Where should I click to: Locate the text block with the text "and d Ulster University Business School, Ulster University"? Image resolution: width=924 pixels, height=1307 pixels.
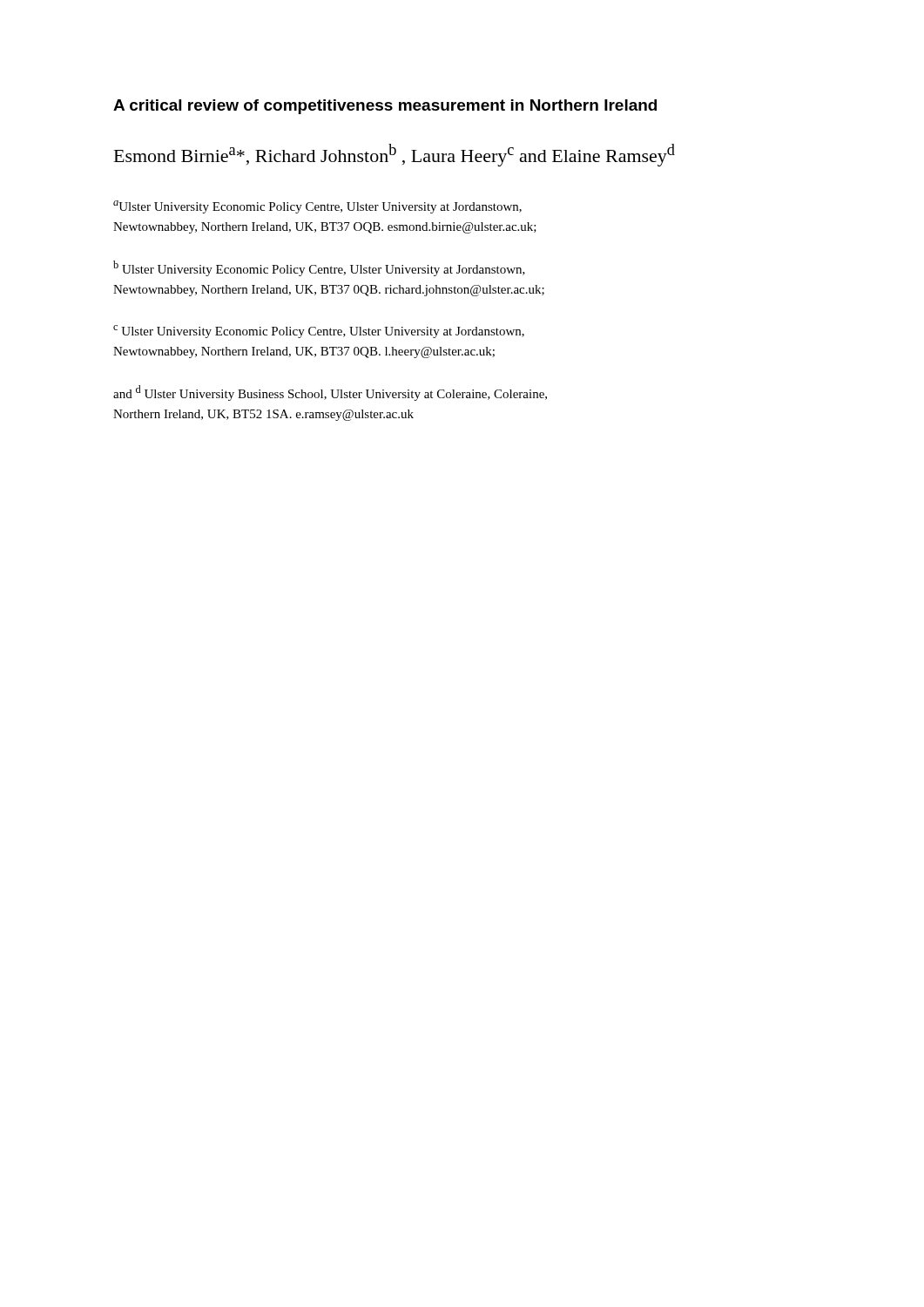(x=331, y=402)
